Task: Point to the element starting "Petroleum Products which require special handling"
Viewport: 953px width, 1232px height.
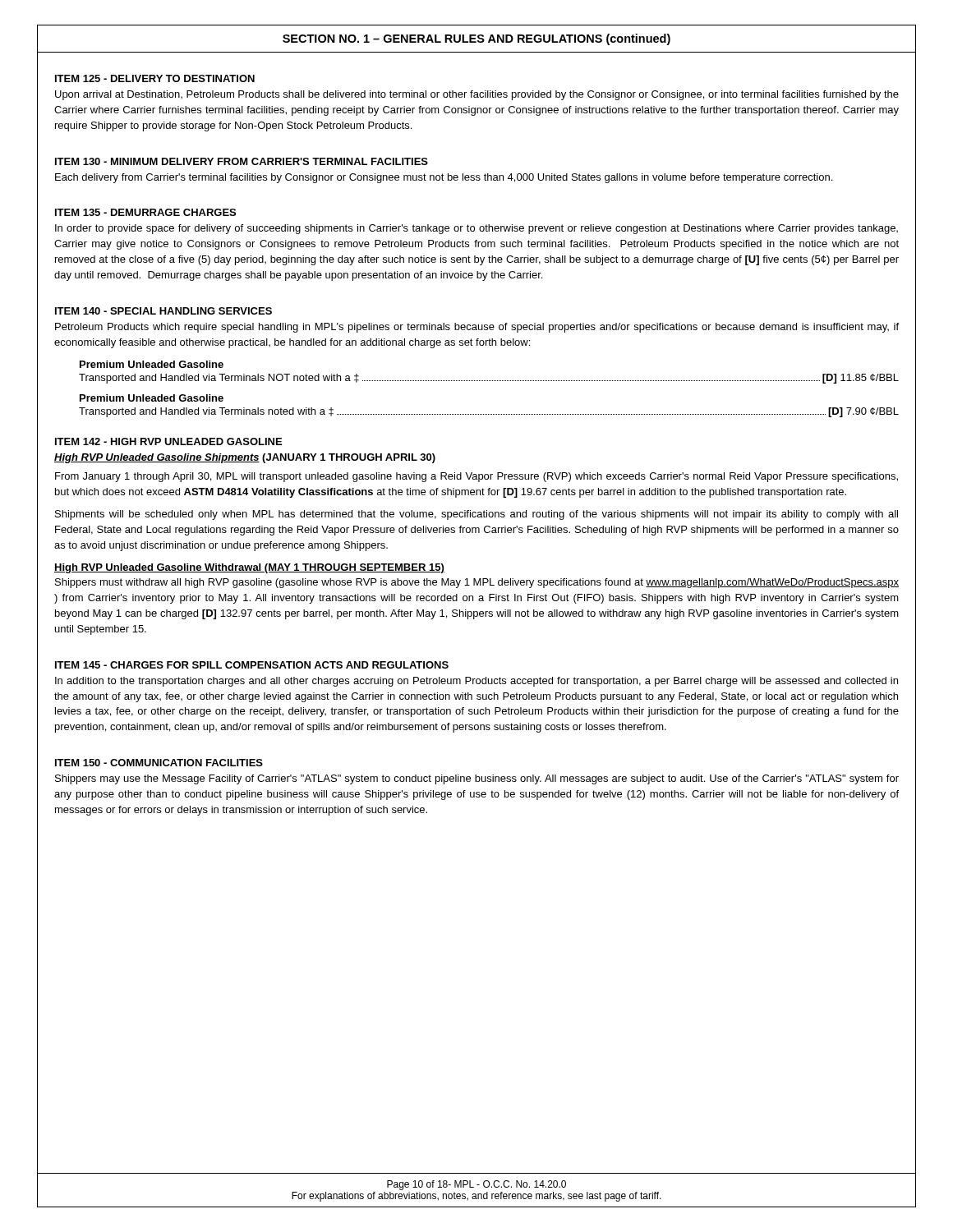Action: click(x=476, y=334)
